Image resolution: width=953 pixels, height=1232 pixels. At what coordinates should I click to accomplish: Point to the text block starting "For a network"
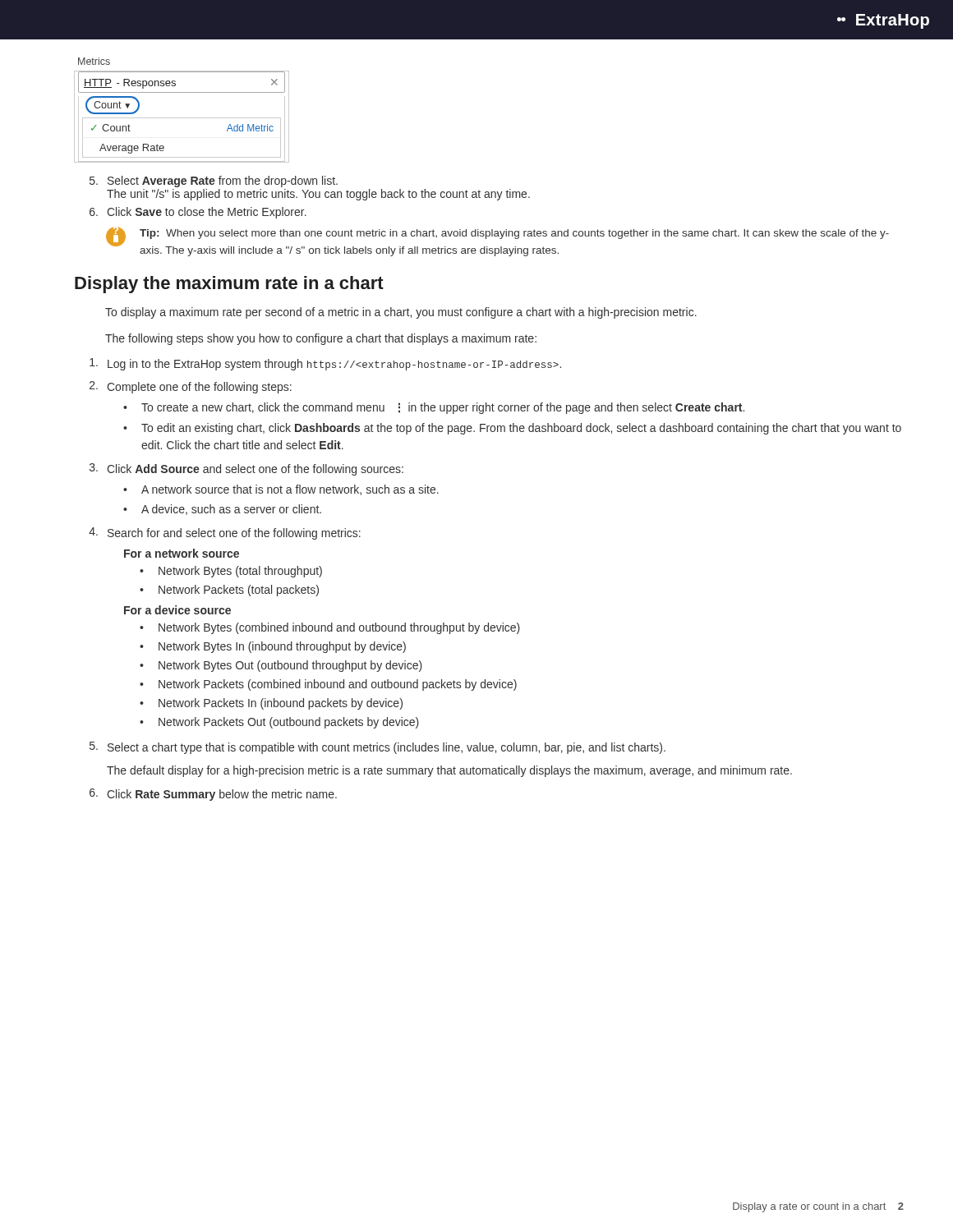pos(181,554)
